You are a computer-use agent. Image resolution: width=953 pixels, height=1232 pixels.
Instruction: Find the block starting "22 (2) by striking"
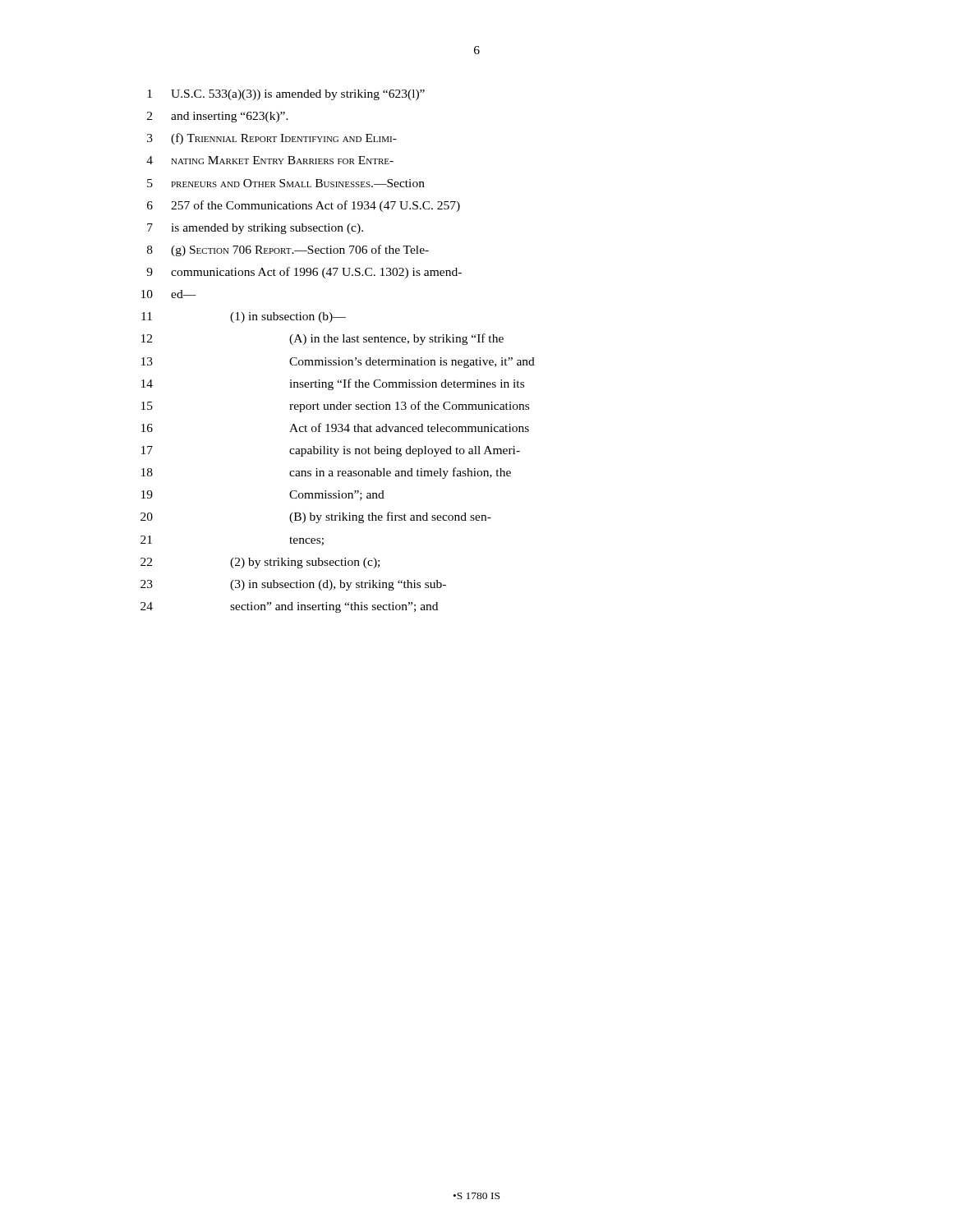point(260,563)
